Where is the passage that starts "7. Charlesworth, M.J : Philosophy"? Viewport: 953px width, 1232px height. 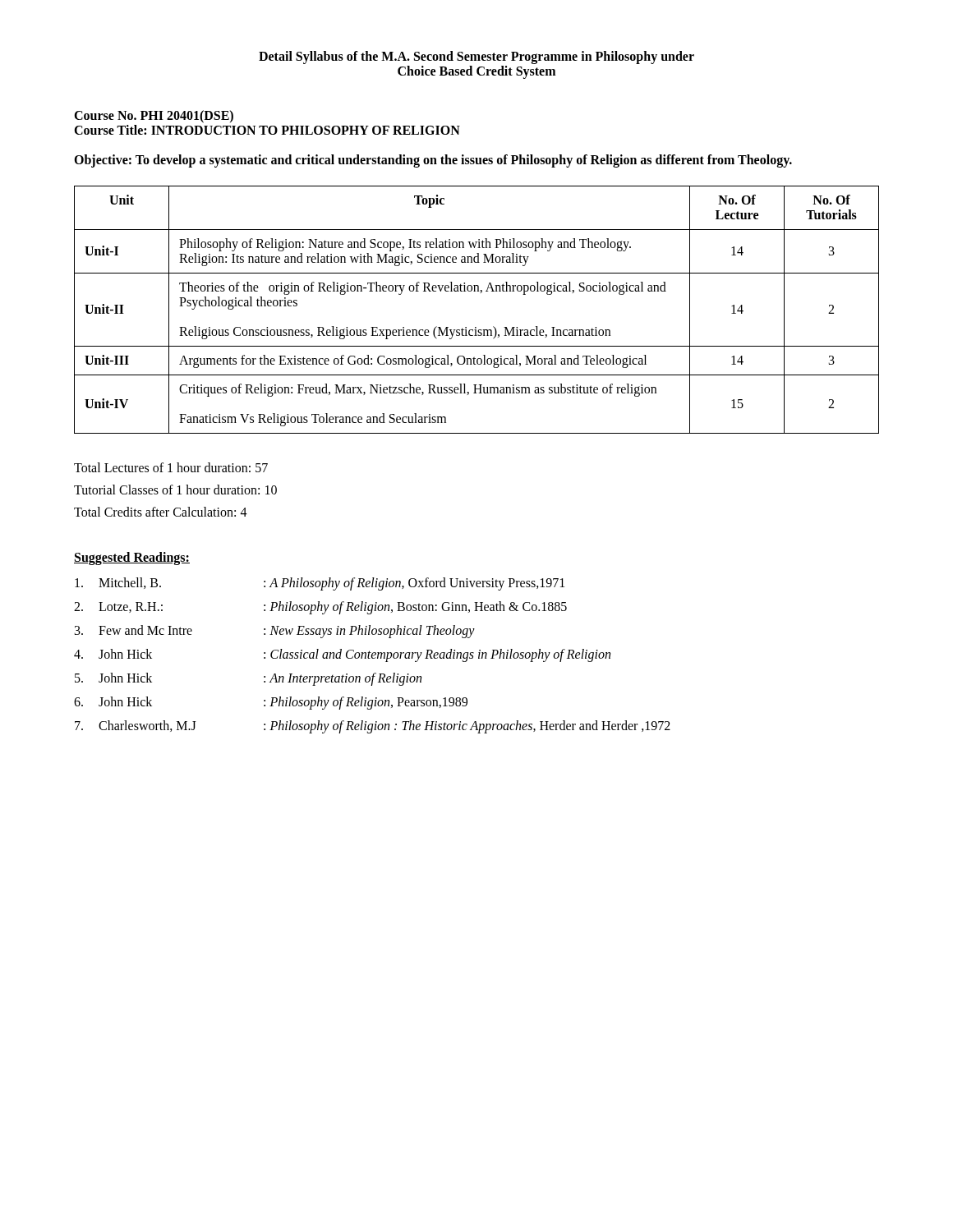pyautogui.click(x=476, y=726)
